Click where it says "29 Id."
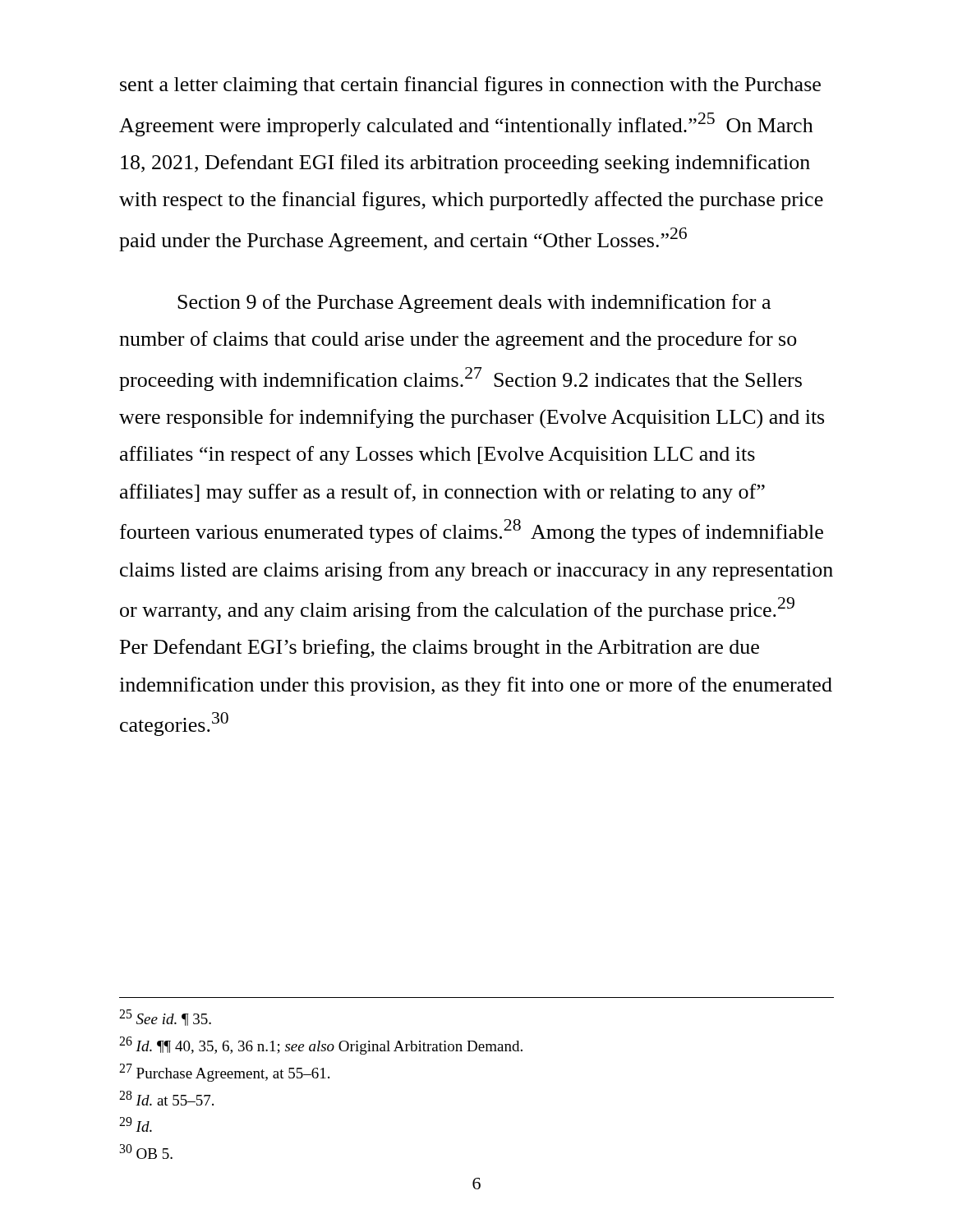The image size is (953, 1232). pos(136,1125)
